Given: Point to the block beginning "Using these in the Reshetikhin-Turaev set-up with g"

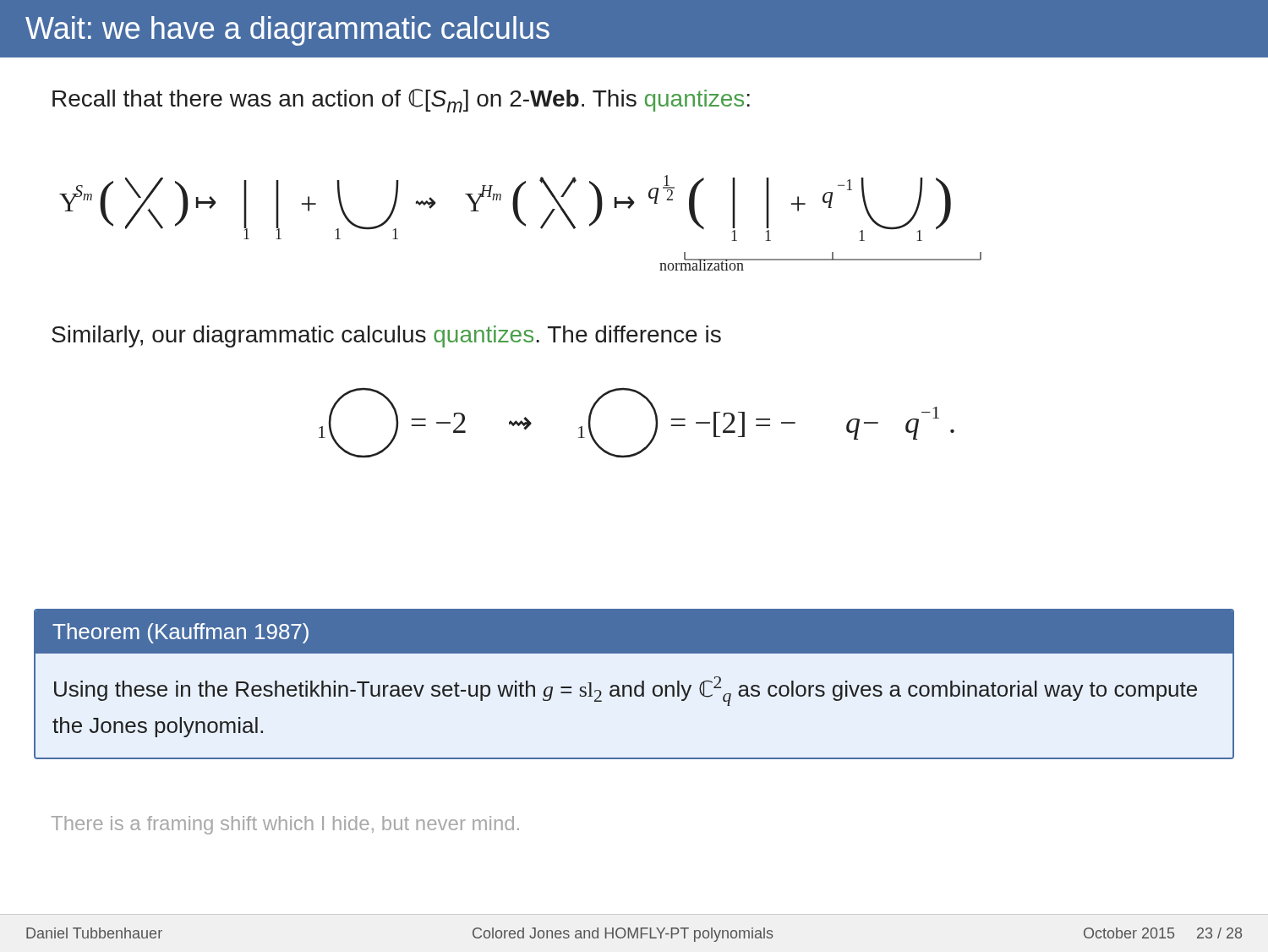Looking at the screenshot, I should click(x=625, y=705).
